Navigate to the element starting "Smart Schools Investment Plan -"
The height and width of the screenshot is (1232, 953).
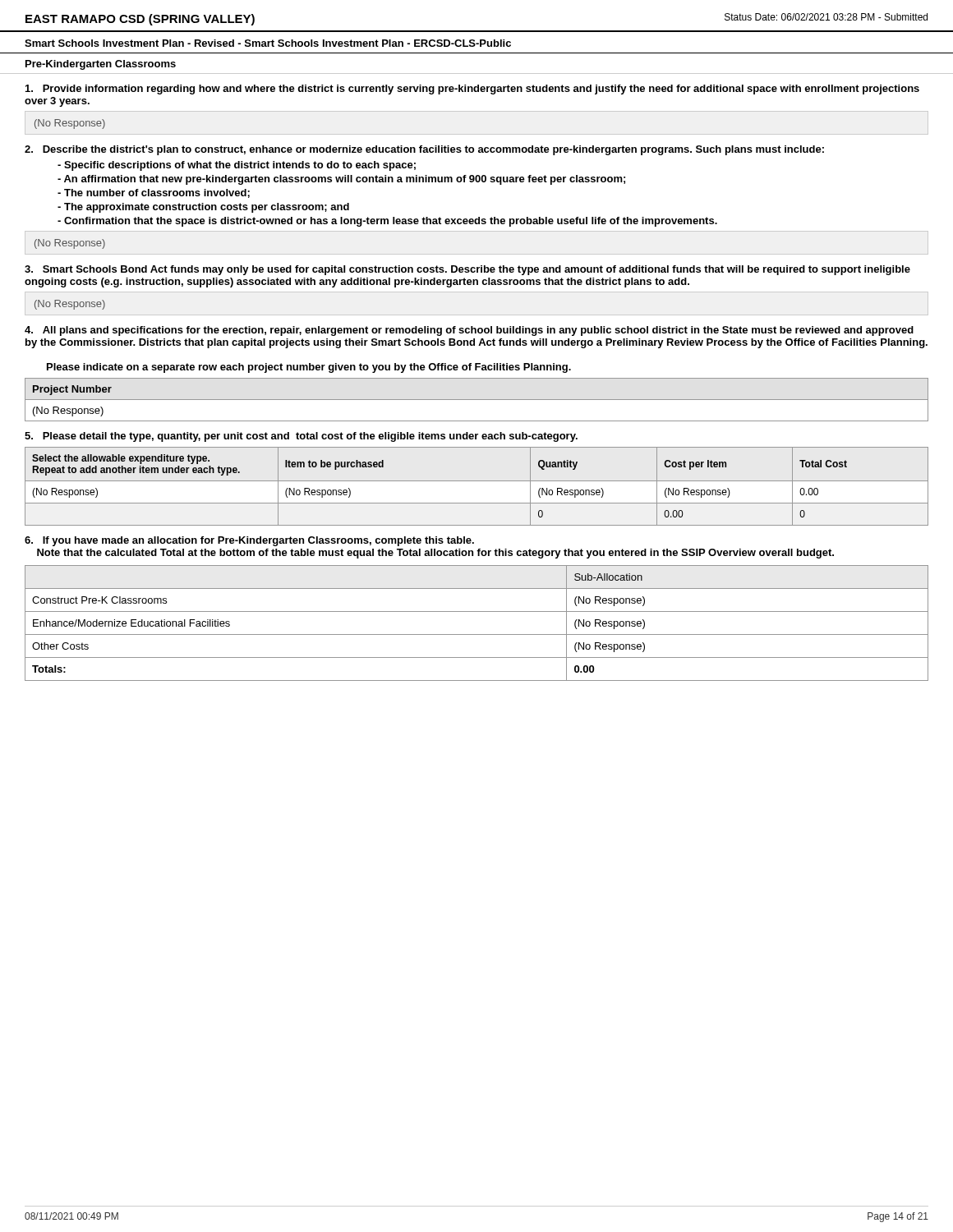coord(268,43)
